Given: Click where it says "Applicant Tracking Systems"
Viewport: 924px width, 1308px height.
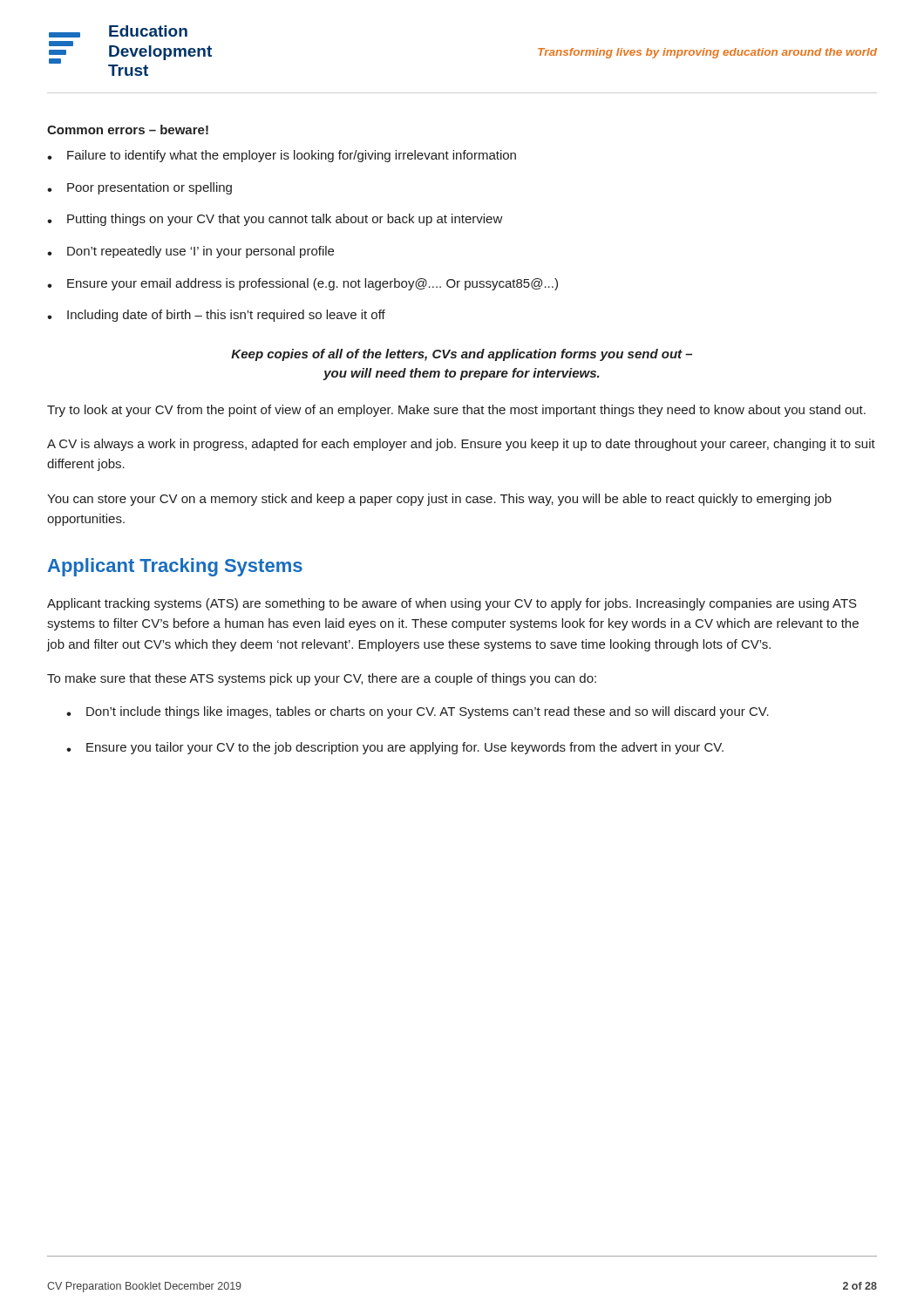Looking at the screenshot, I should pos(175,566).
